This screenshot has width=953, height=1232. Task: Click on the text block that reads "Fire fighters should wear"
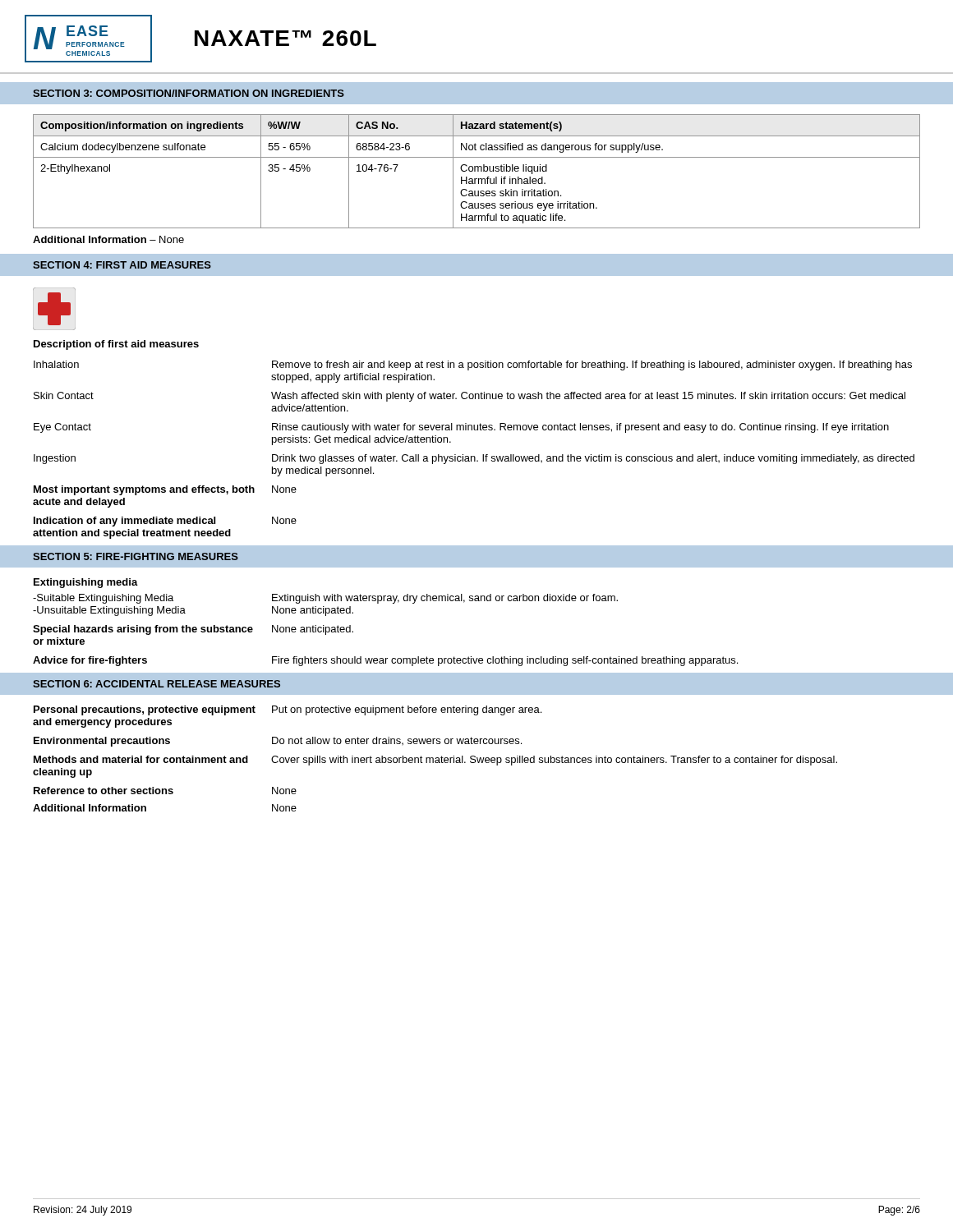click(505, 660)
